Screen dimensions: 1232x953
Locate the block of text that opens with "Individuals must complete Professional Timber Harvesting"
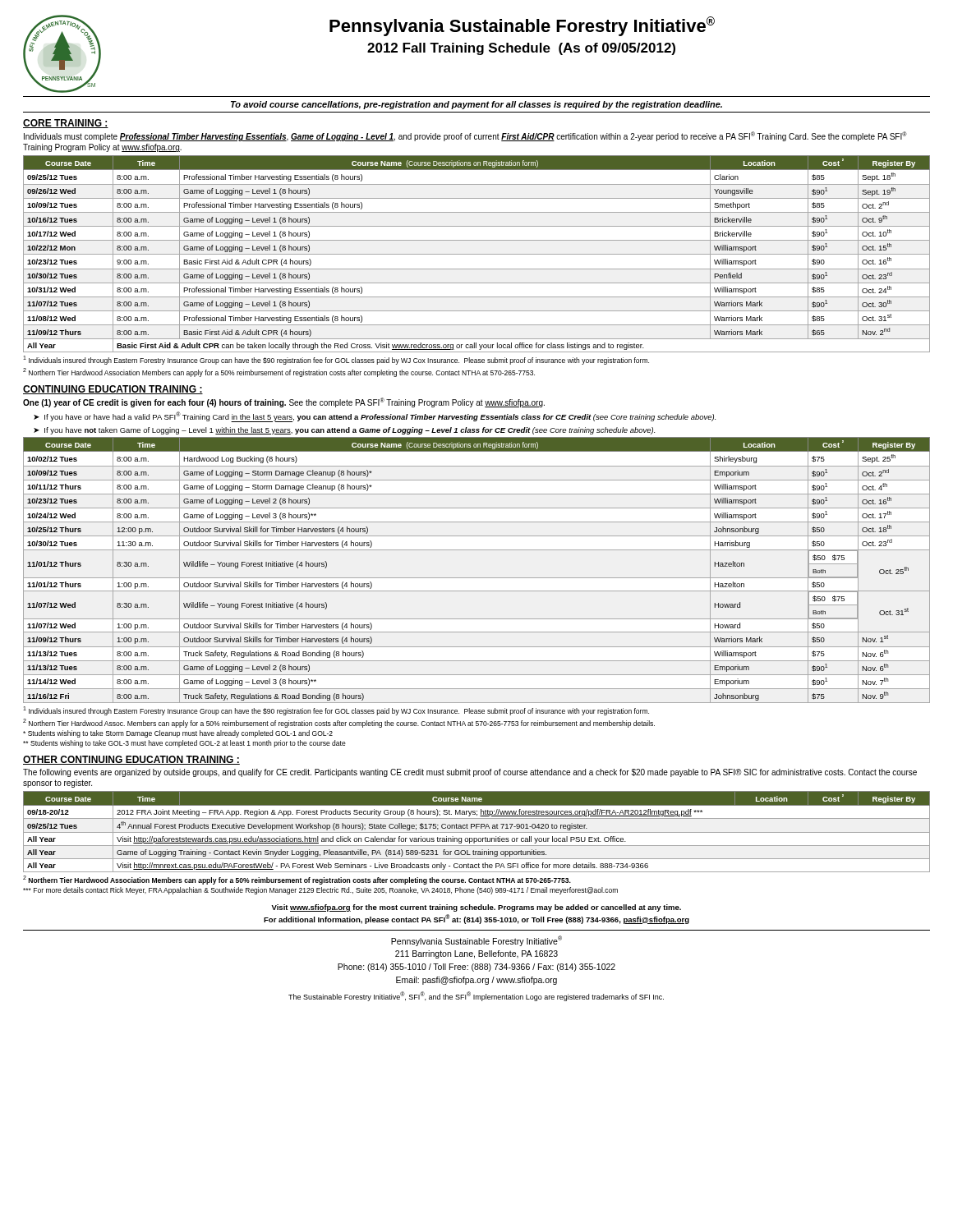coord(465,142)
